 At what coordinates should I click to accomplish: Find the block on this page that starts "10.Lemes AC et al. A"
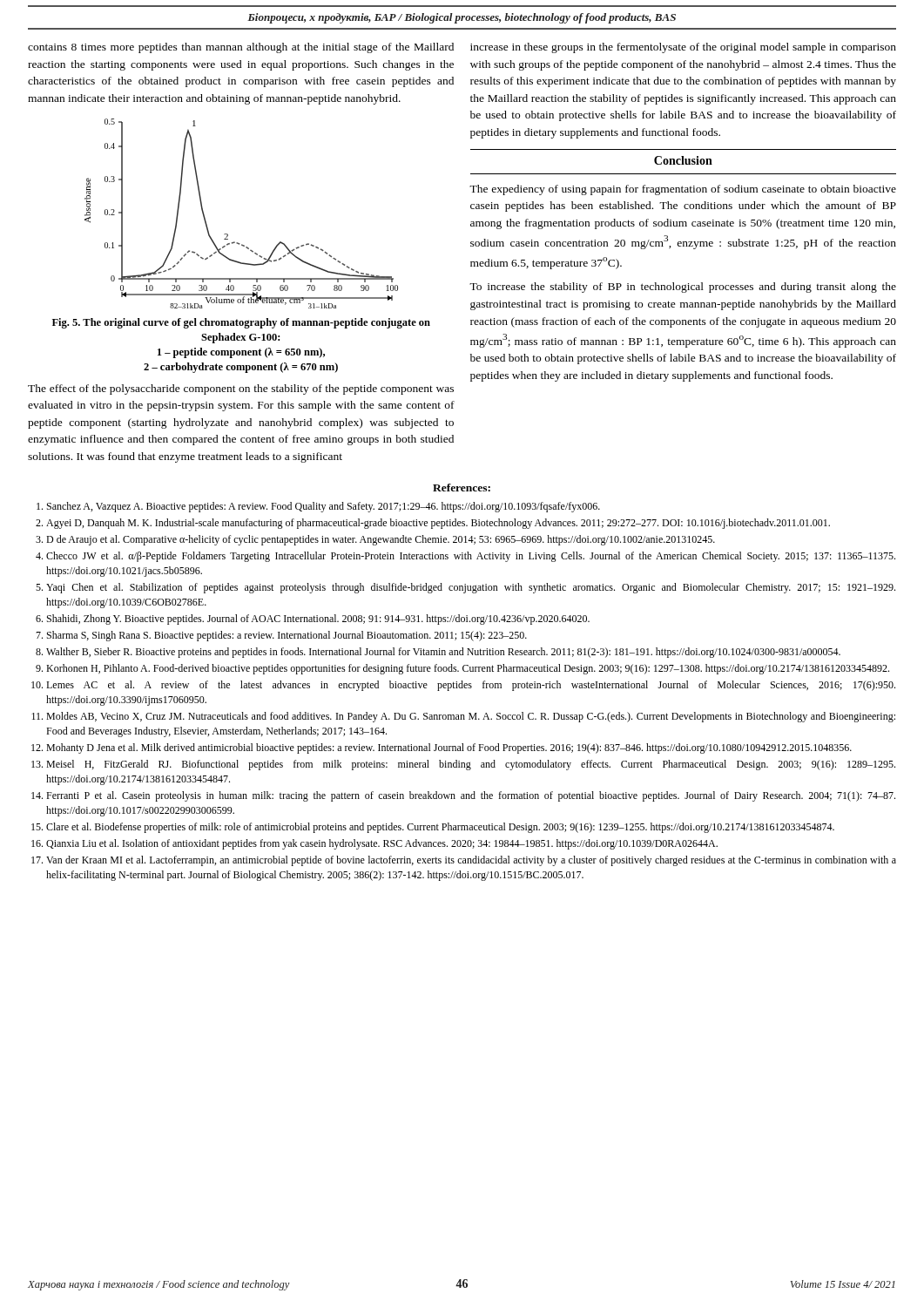pyautogui.click(x=462, y=693)
